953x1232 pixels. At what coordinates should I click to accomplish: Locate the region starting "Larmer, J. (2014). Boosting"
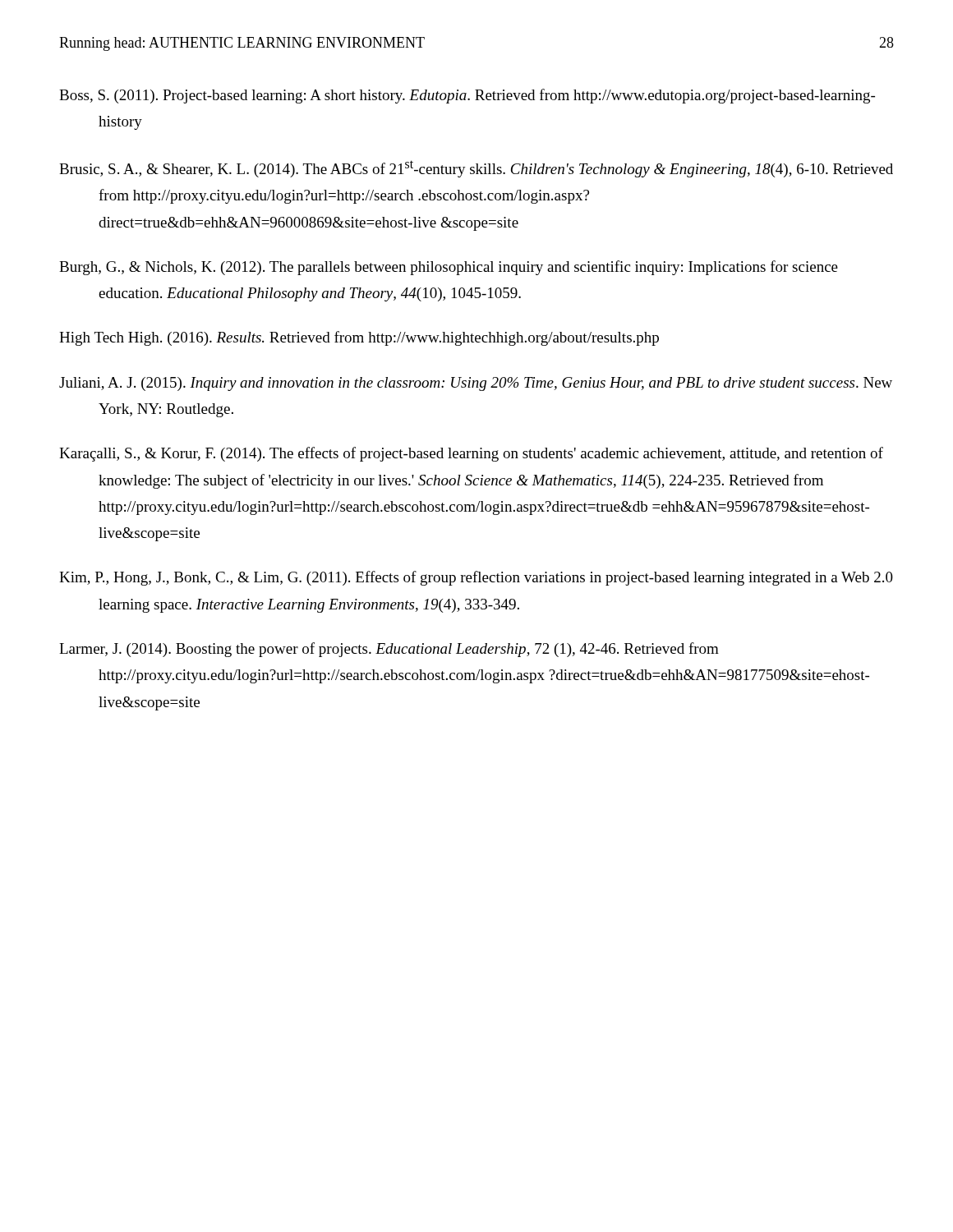tap(476, 676)
